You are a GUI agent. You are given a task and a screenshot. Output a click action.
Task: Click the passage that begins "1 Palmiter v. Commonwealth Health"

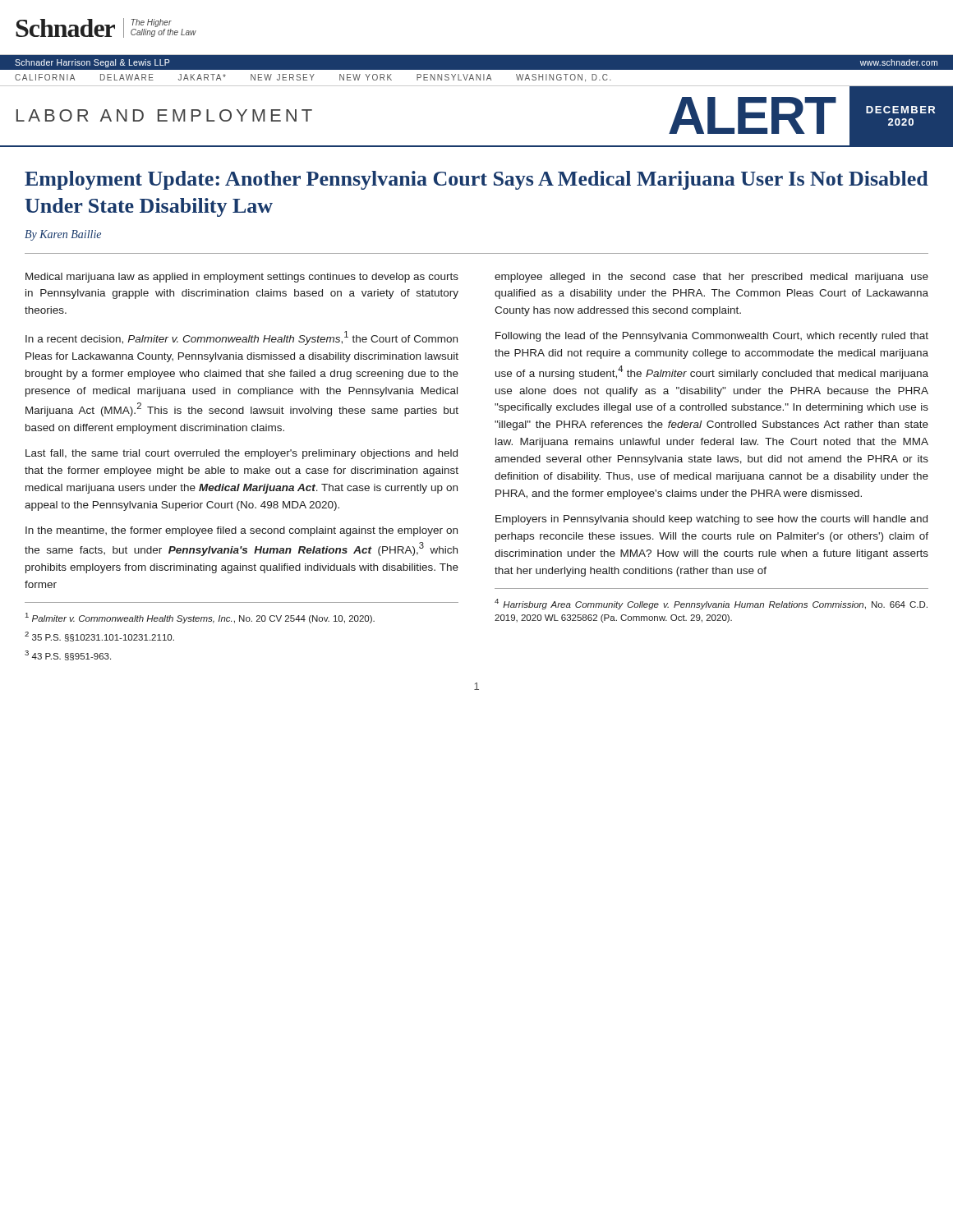200,618
